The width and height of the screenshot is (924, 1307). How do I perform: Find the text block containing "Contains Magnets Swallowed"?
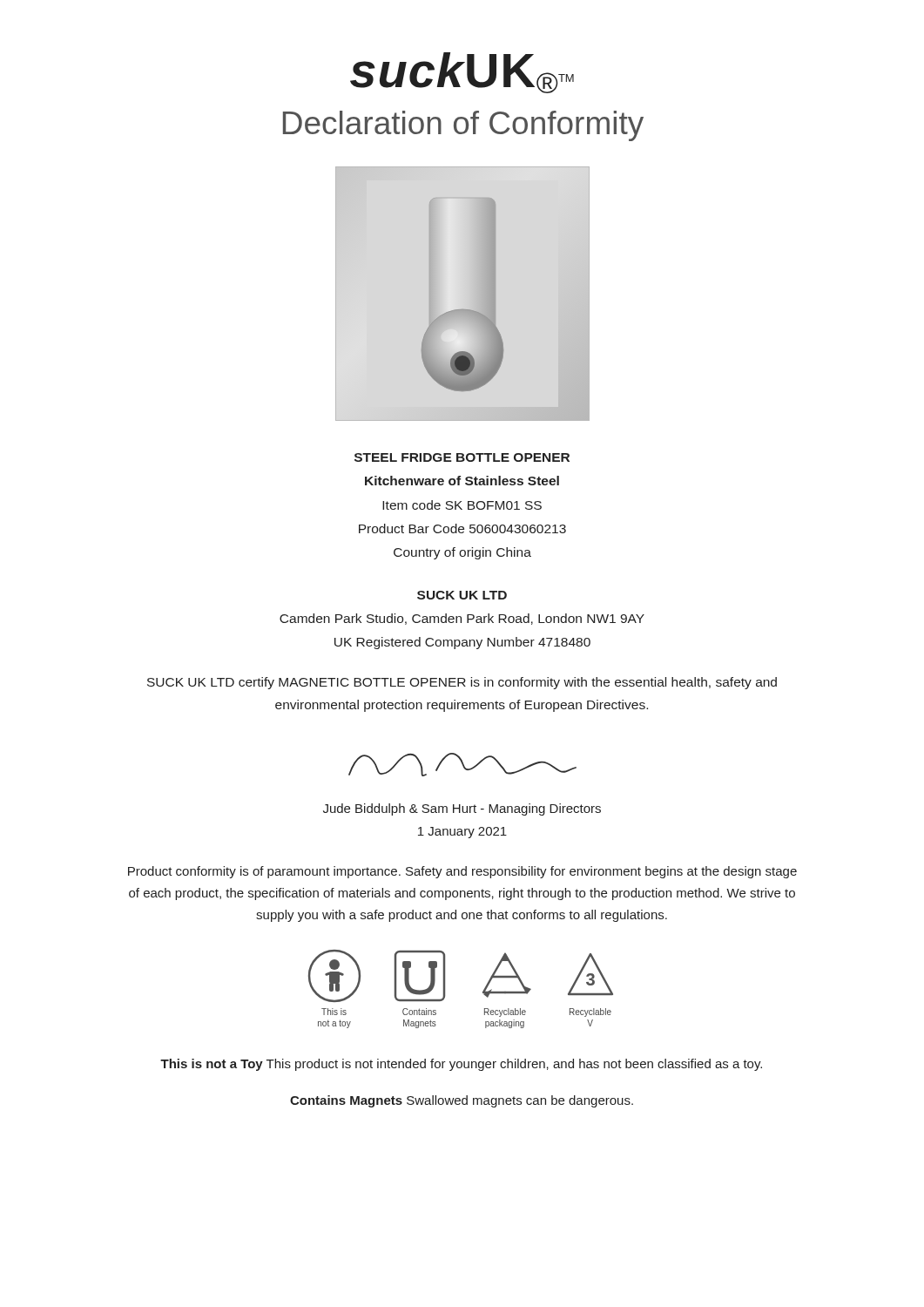tap(462, 1100)
